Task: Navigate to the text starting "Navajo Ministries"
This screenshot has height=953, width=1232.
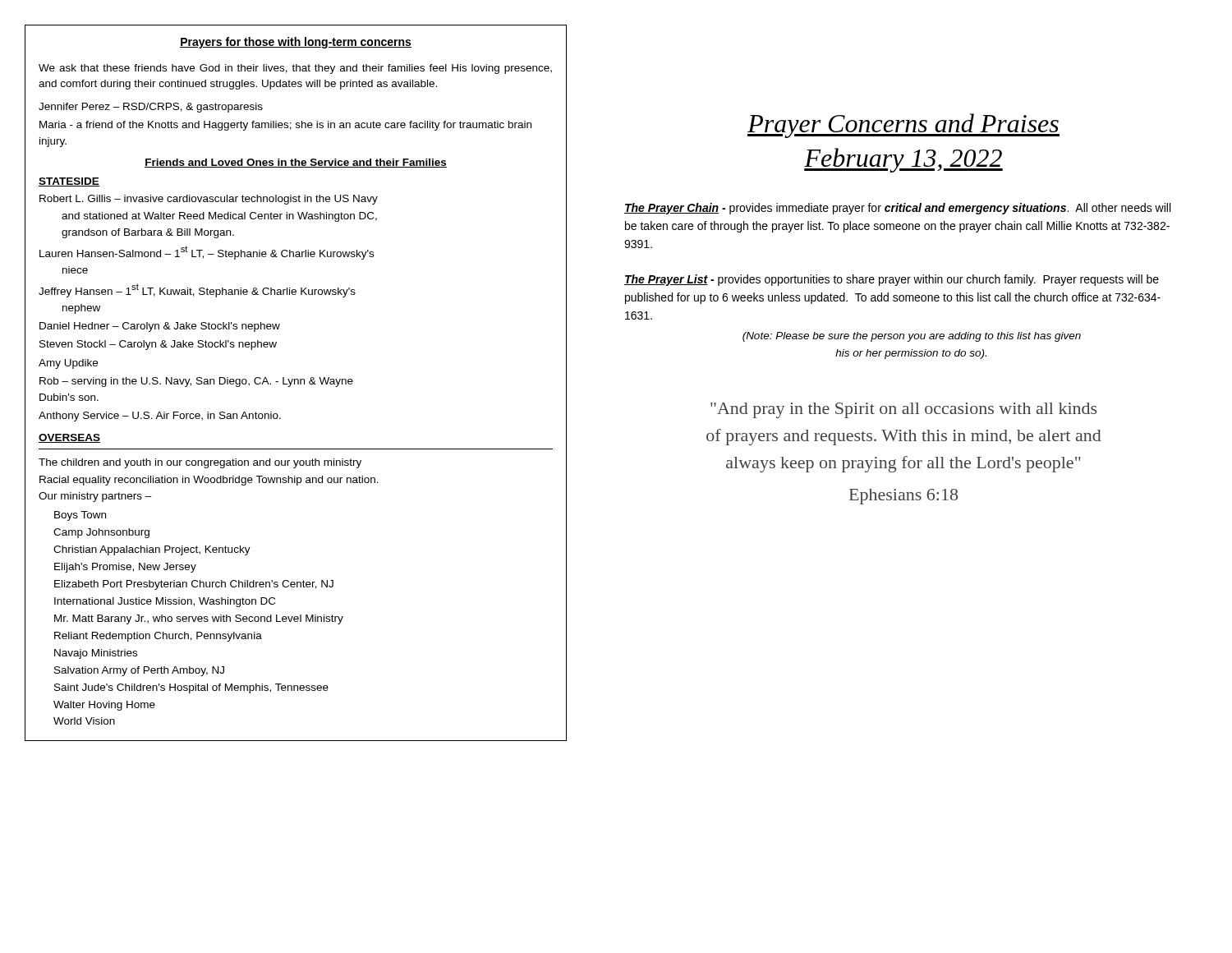Action: [x=96, y=653]
